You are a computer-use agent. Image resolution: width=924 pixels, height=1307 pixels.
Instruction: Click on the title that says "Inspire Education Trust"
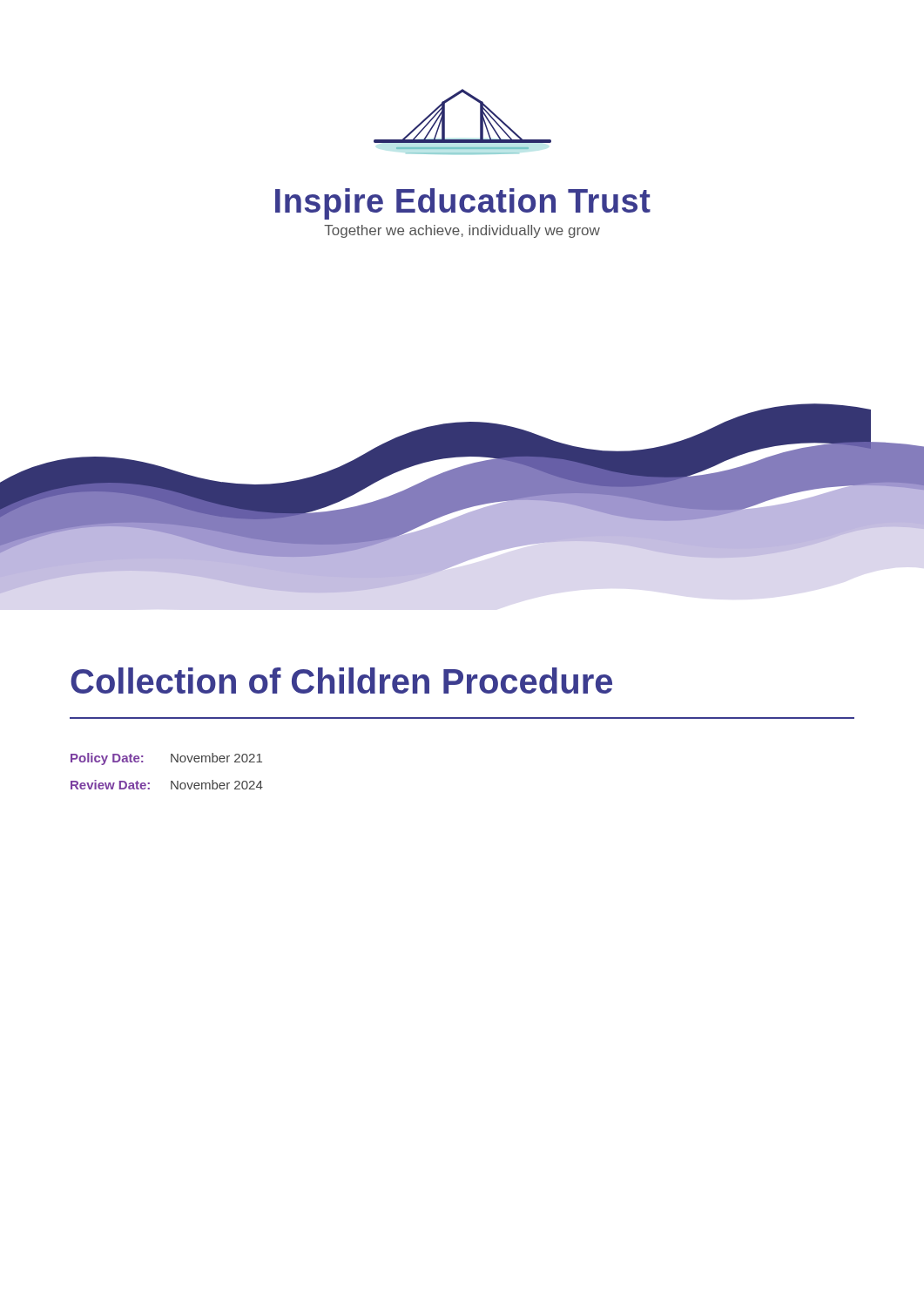[462, 201]
